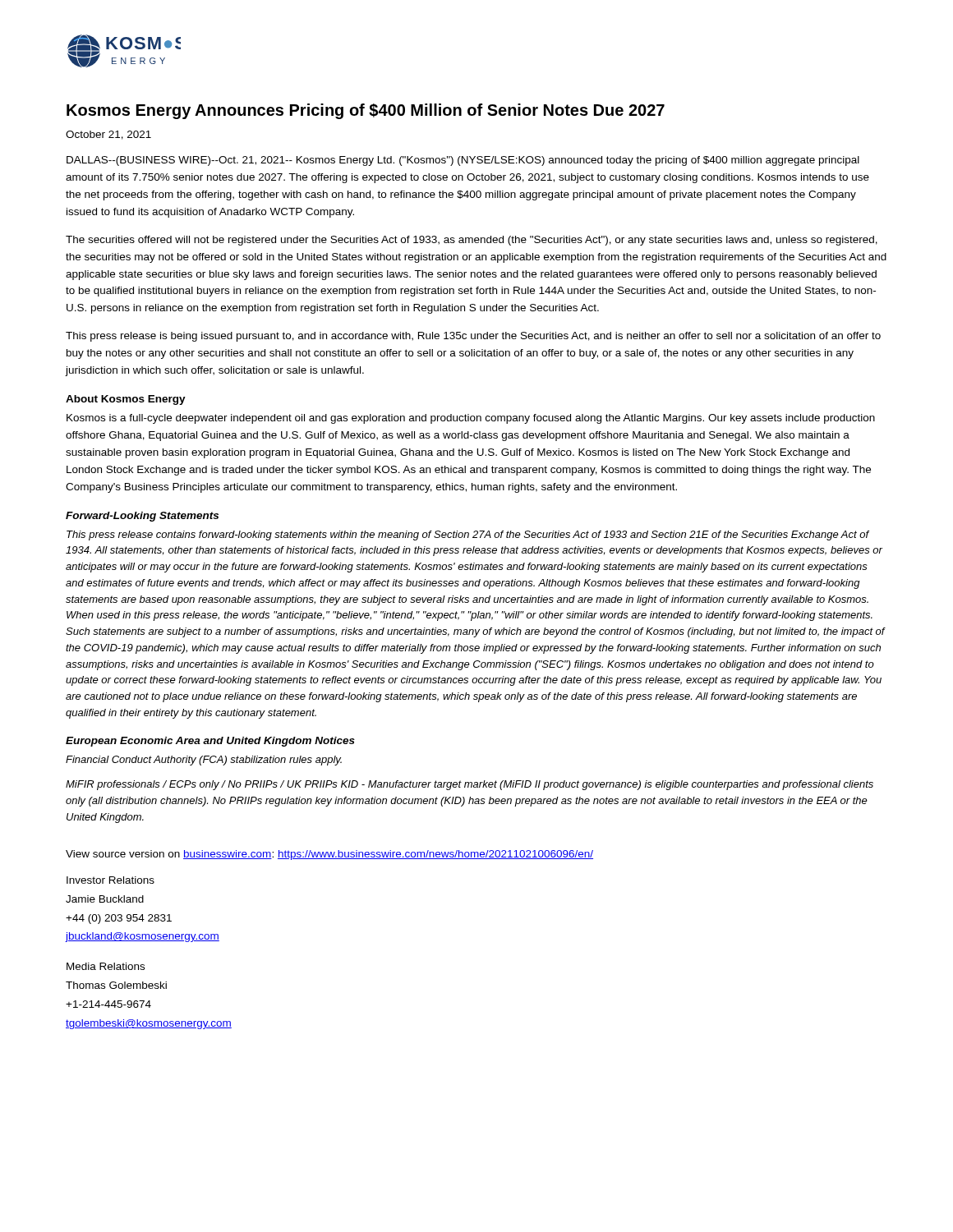Select the section header that says "About Kosmos Energy"
Screen dimensions: 1232x953
126,399
